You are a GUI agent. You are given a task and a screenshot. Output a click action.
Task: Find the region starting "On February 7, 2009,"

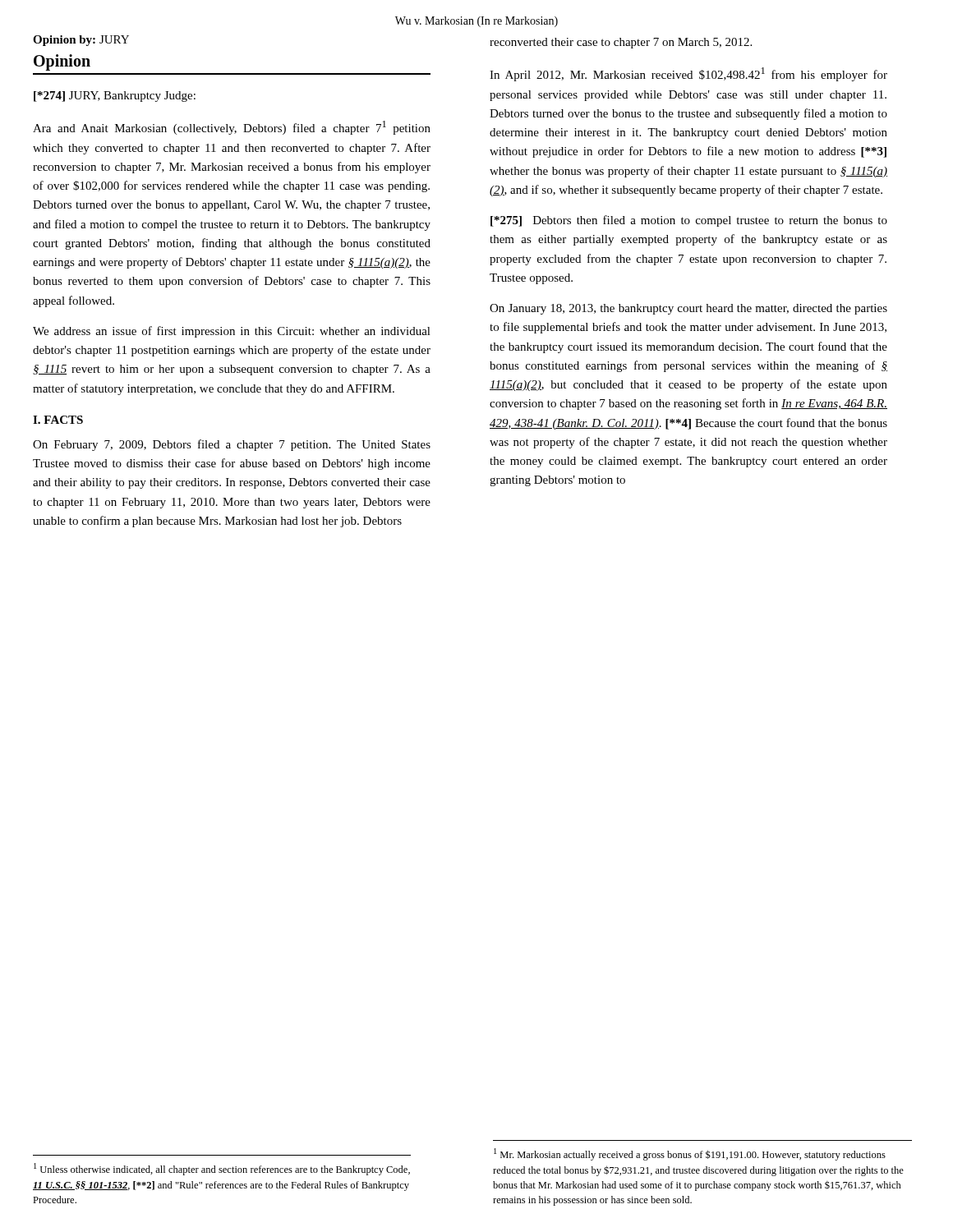point(232,482)
